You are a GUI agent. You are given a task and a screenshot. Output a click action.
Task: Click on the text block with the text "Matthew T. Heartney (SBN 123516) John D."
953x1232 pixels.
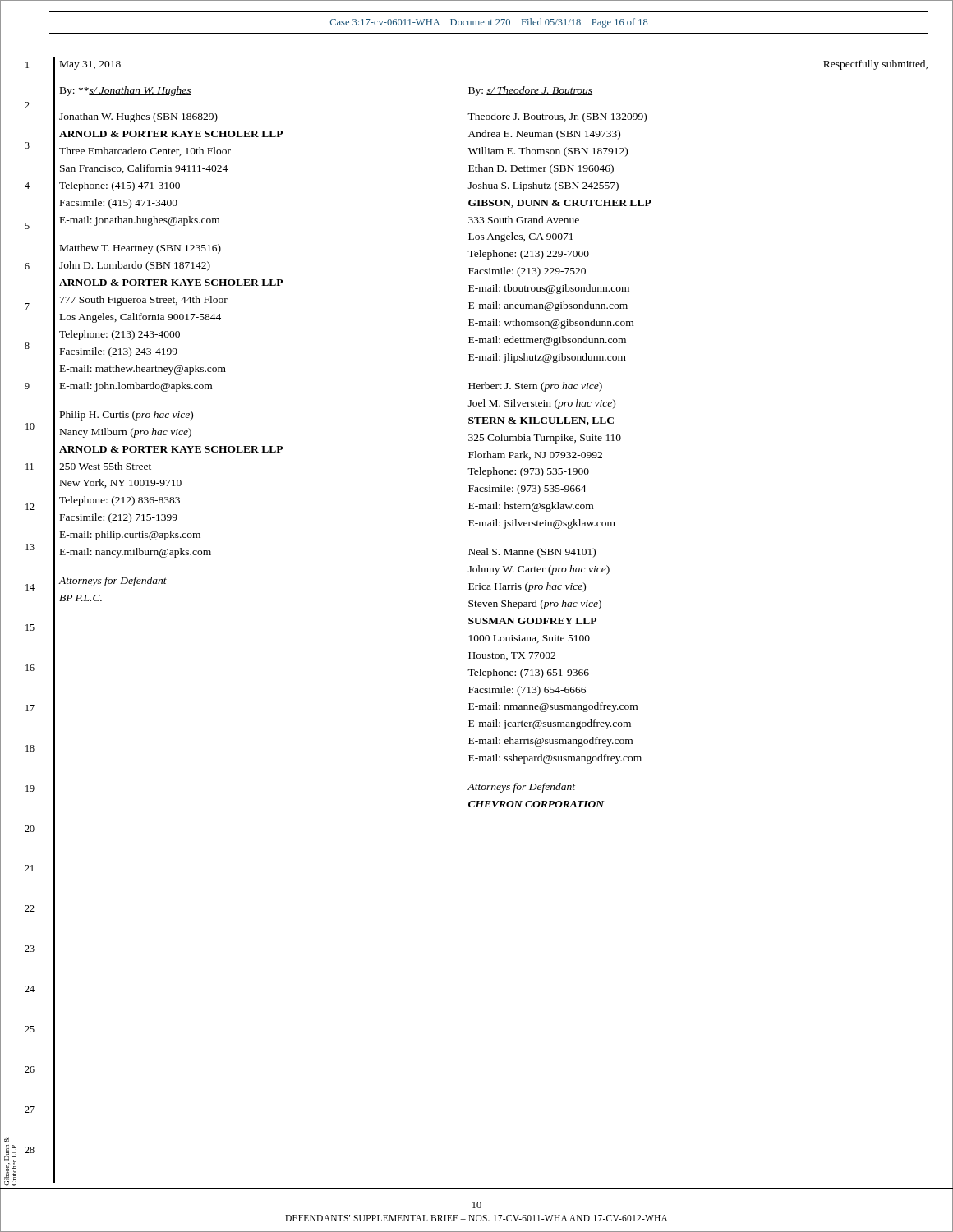(171, 317)
